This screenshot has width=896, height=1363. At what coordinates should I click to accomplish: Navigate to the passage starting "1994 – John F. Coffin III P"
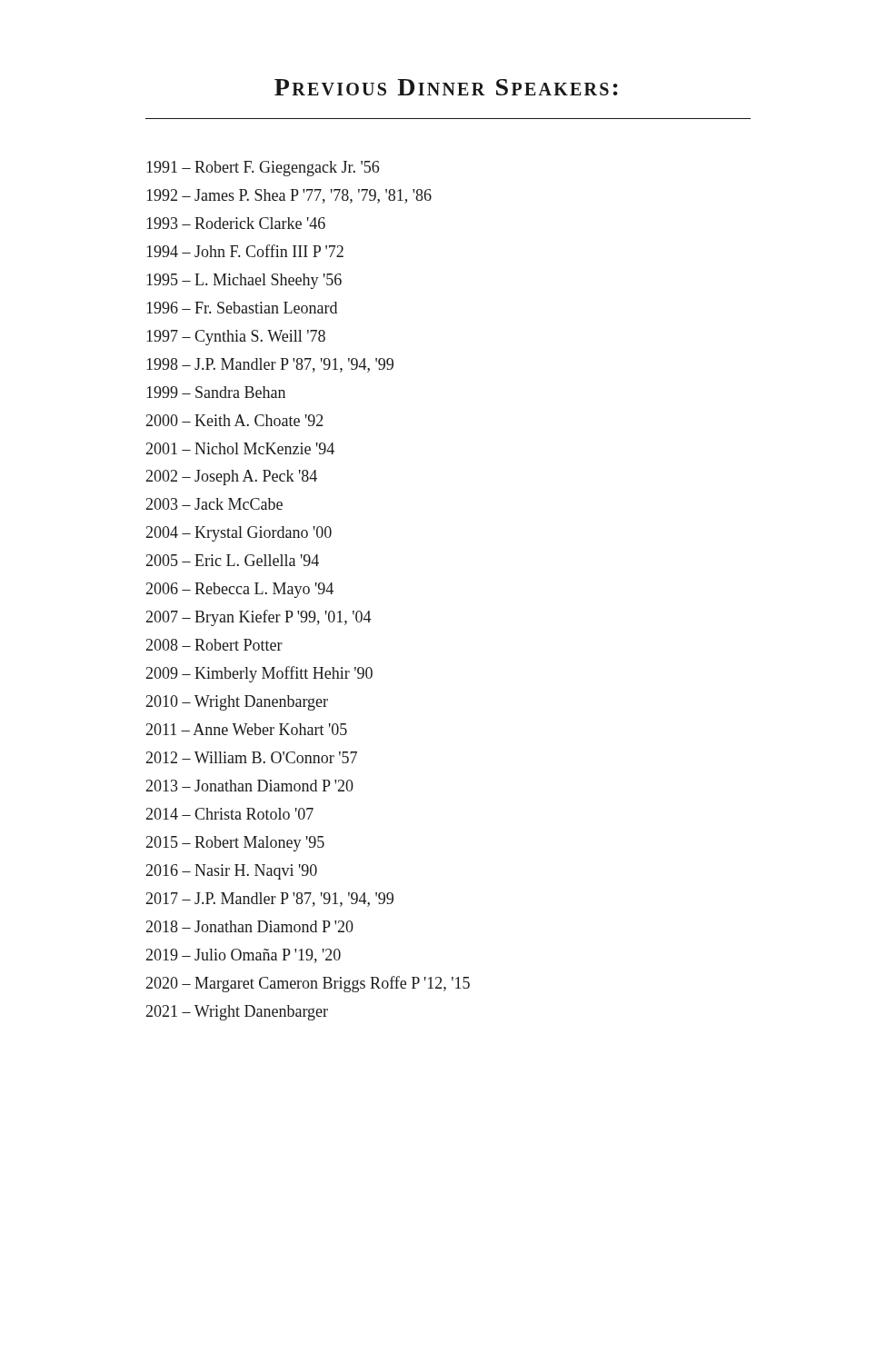click(x=245, y=252)
